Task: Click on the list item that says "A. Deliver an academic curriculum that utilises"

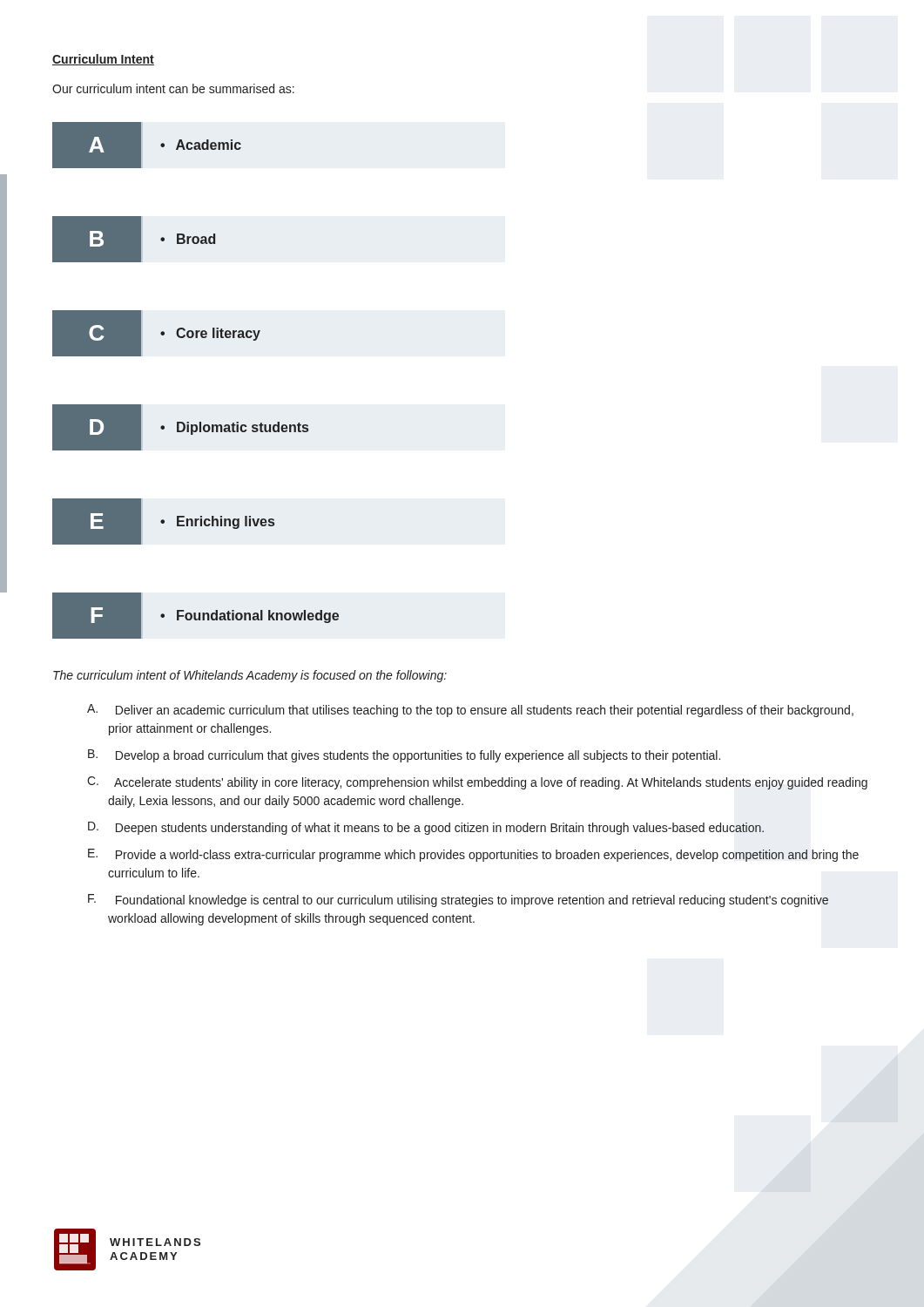Action: coord(479,720)
